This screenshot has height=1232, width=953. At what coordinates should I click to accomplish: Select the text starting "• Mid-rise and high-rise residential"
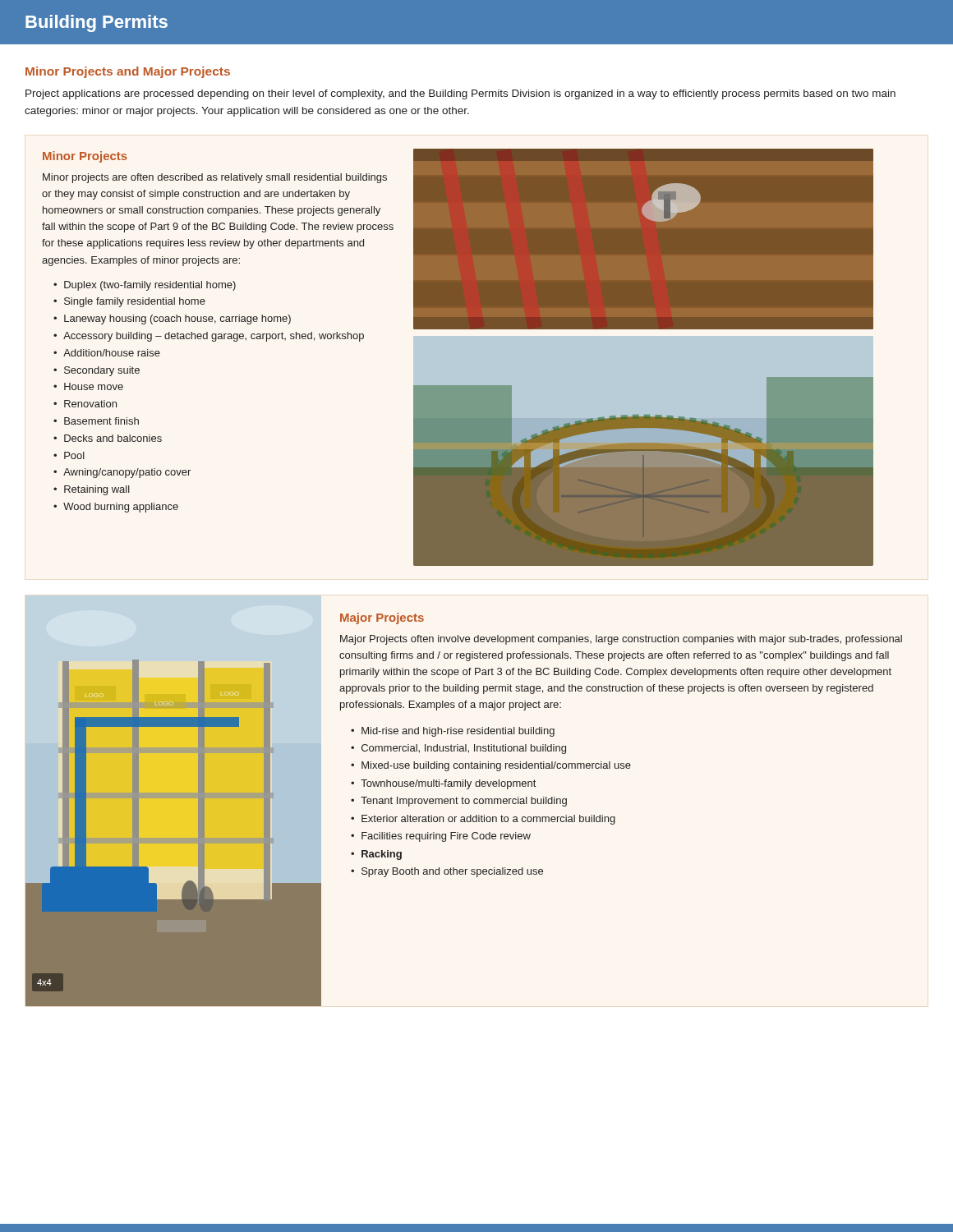(453, 730)
